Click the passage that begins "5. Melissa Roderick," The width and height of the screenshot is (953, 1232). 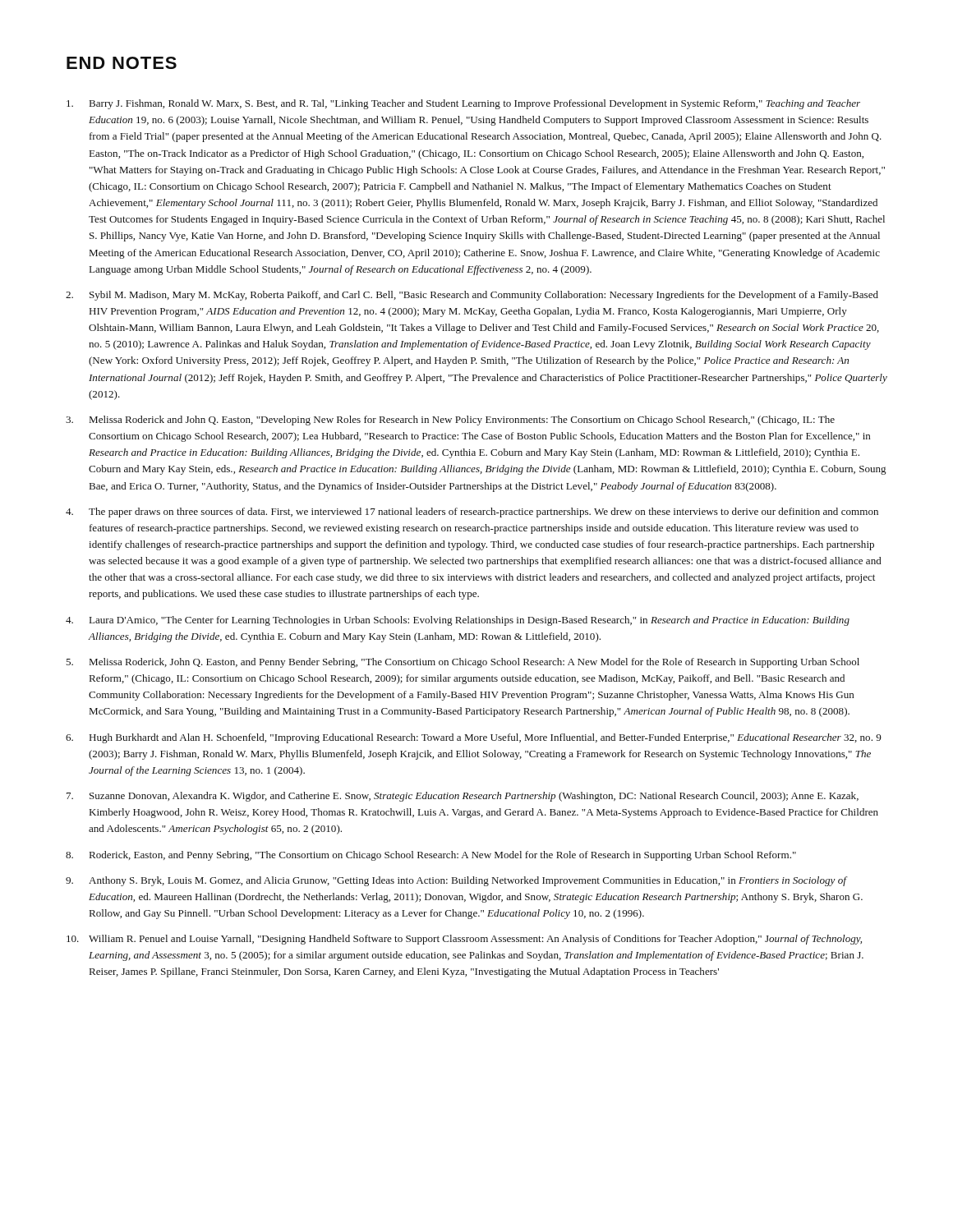point(476,687)
